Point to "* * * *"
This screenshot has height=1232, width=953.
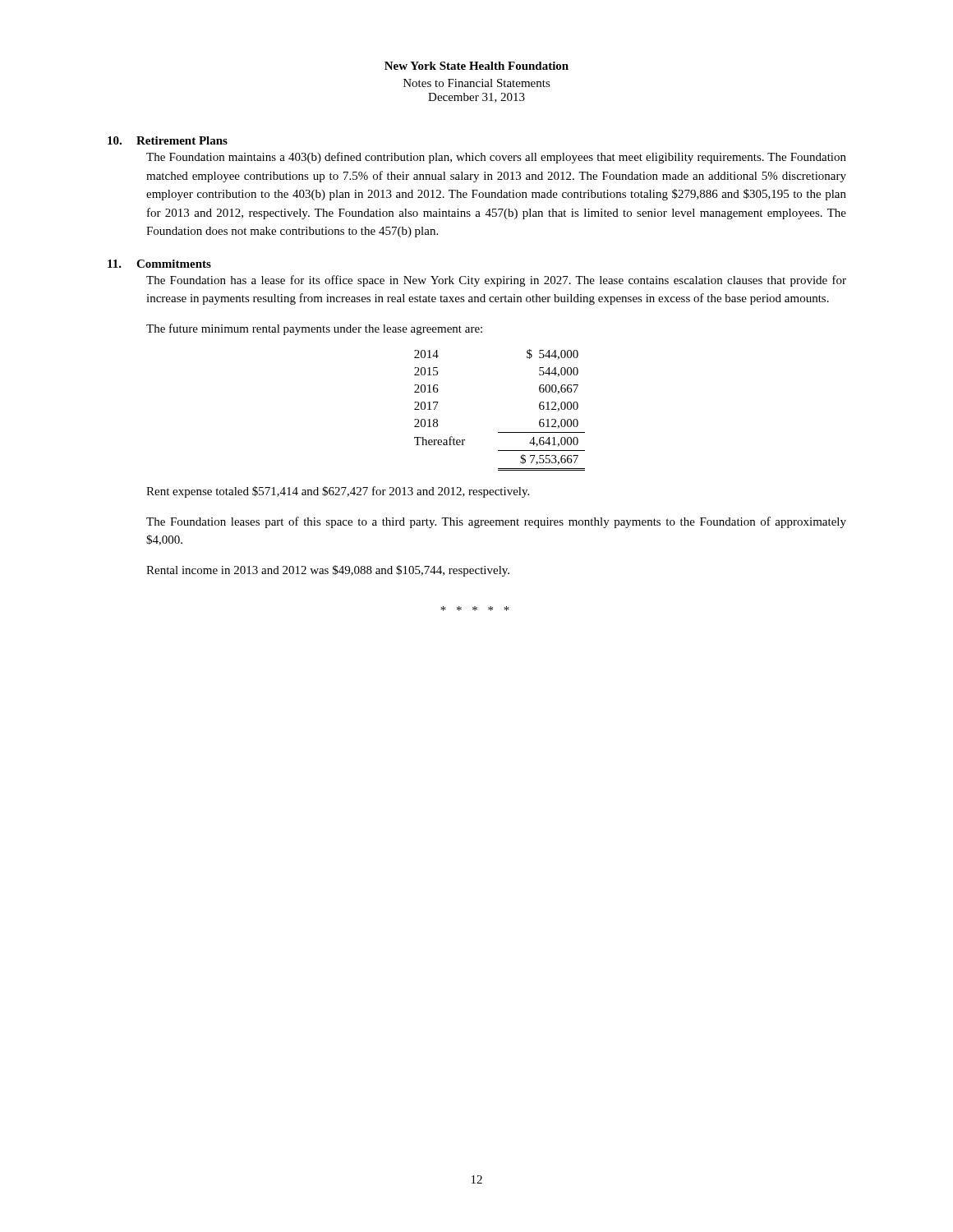(x=476, y=610)
